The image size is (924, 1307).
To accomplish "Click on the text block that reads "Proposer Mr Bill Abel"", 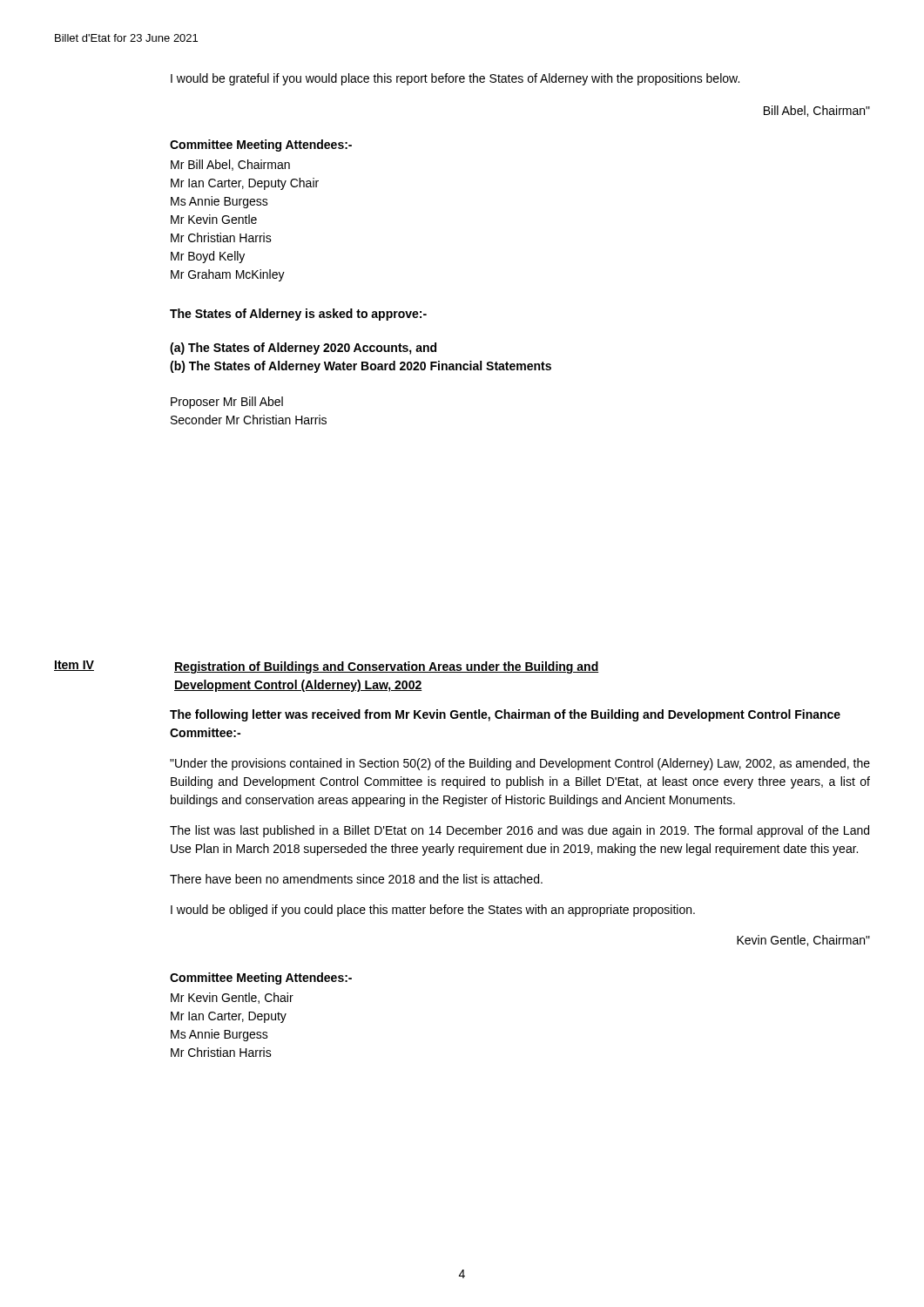I will (248, 411).
